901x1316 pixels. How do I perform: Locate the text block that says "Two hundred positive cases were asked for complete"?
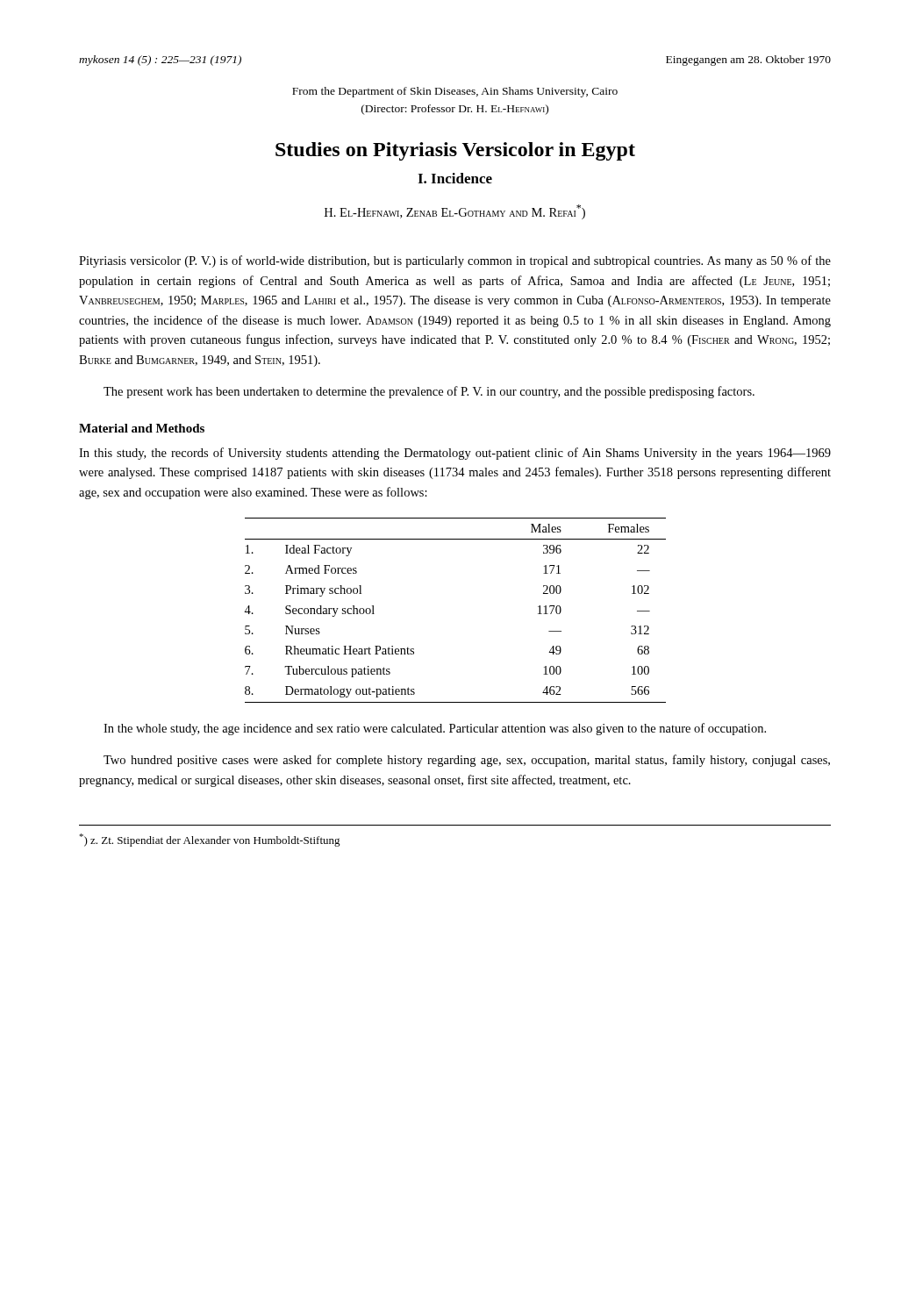pyautogui.click(x=455, y=770)
